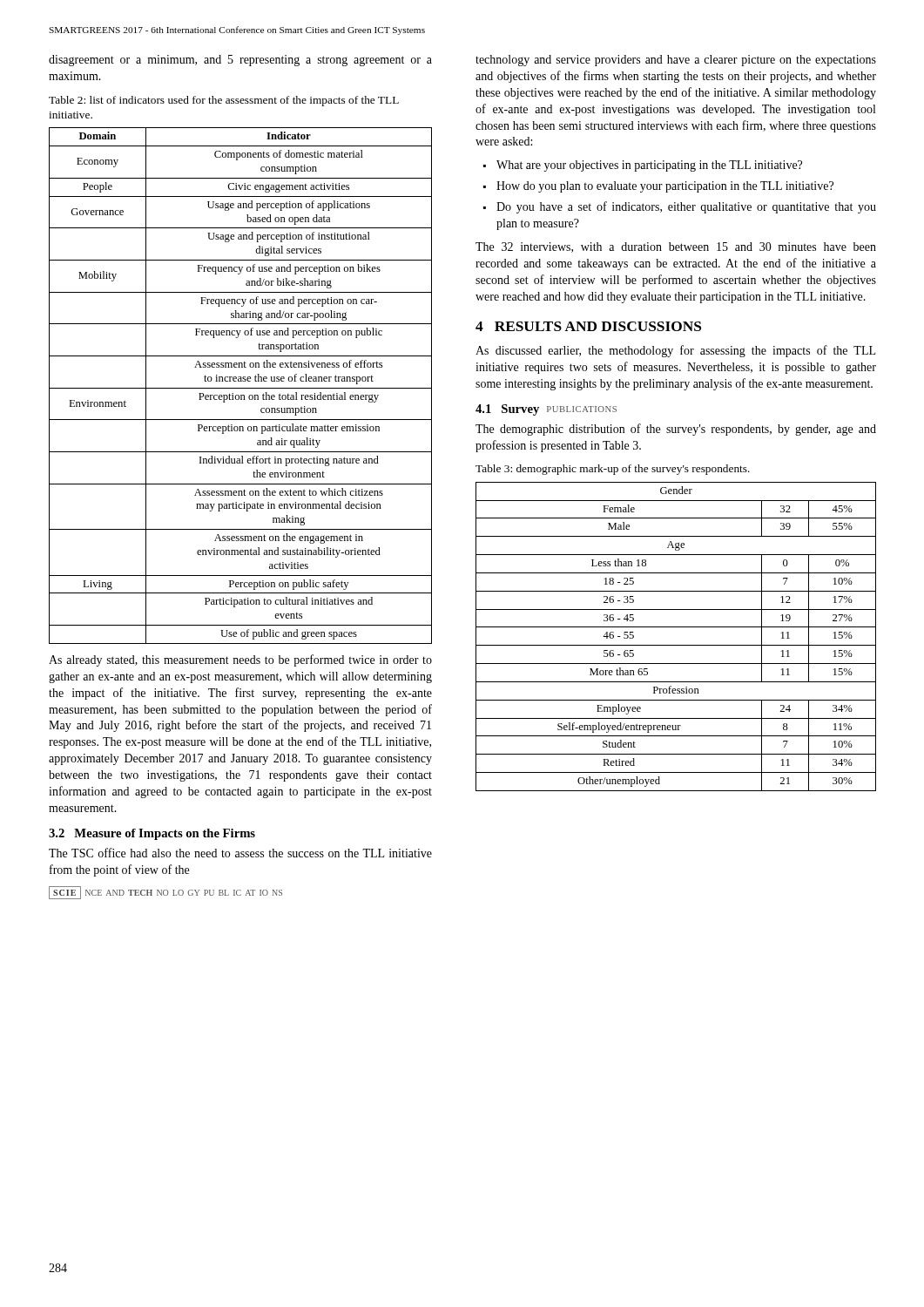Find the block on this page that starts "The 32 interviews, with a duration between"
This screenshot has width=924, height=1307.
click(x=676, y=272)
